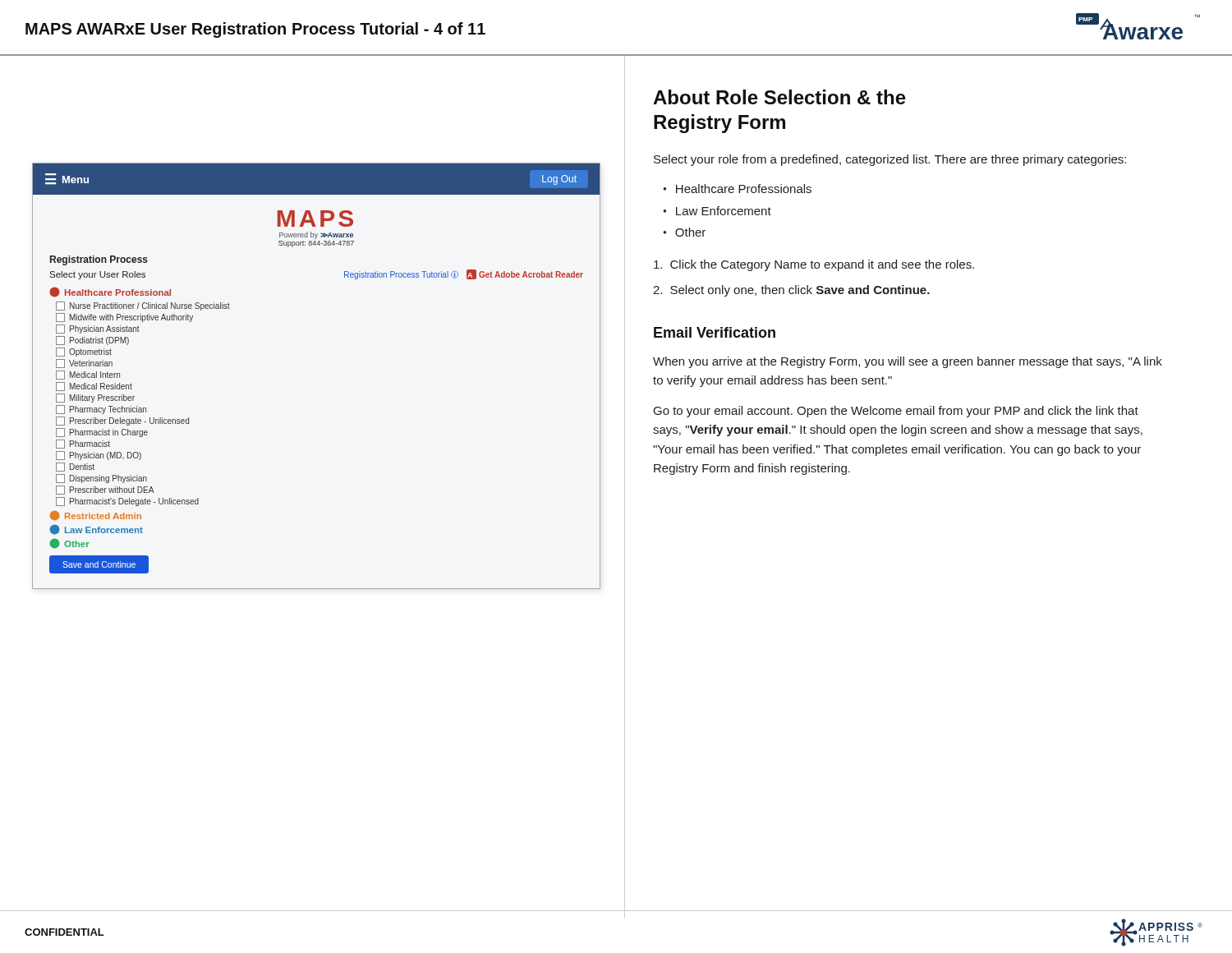Locate the element starting "Click the Category Name"
The height and width of the screenshot is (953, 1232).
[814, 264]
